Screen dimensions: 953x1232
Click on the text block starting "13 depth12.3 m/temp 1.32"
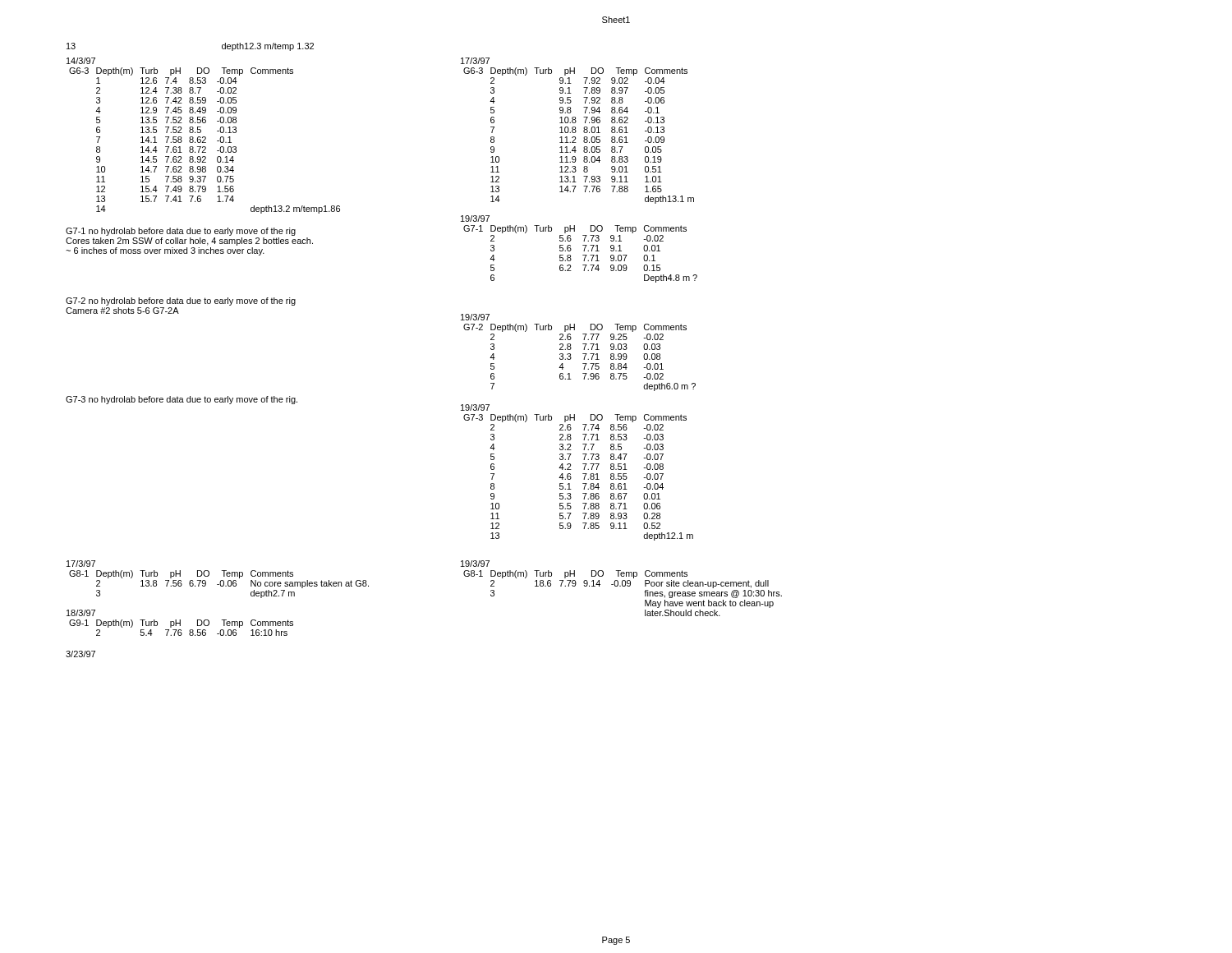72,47
